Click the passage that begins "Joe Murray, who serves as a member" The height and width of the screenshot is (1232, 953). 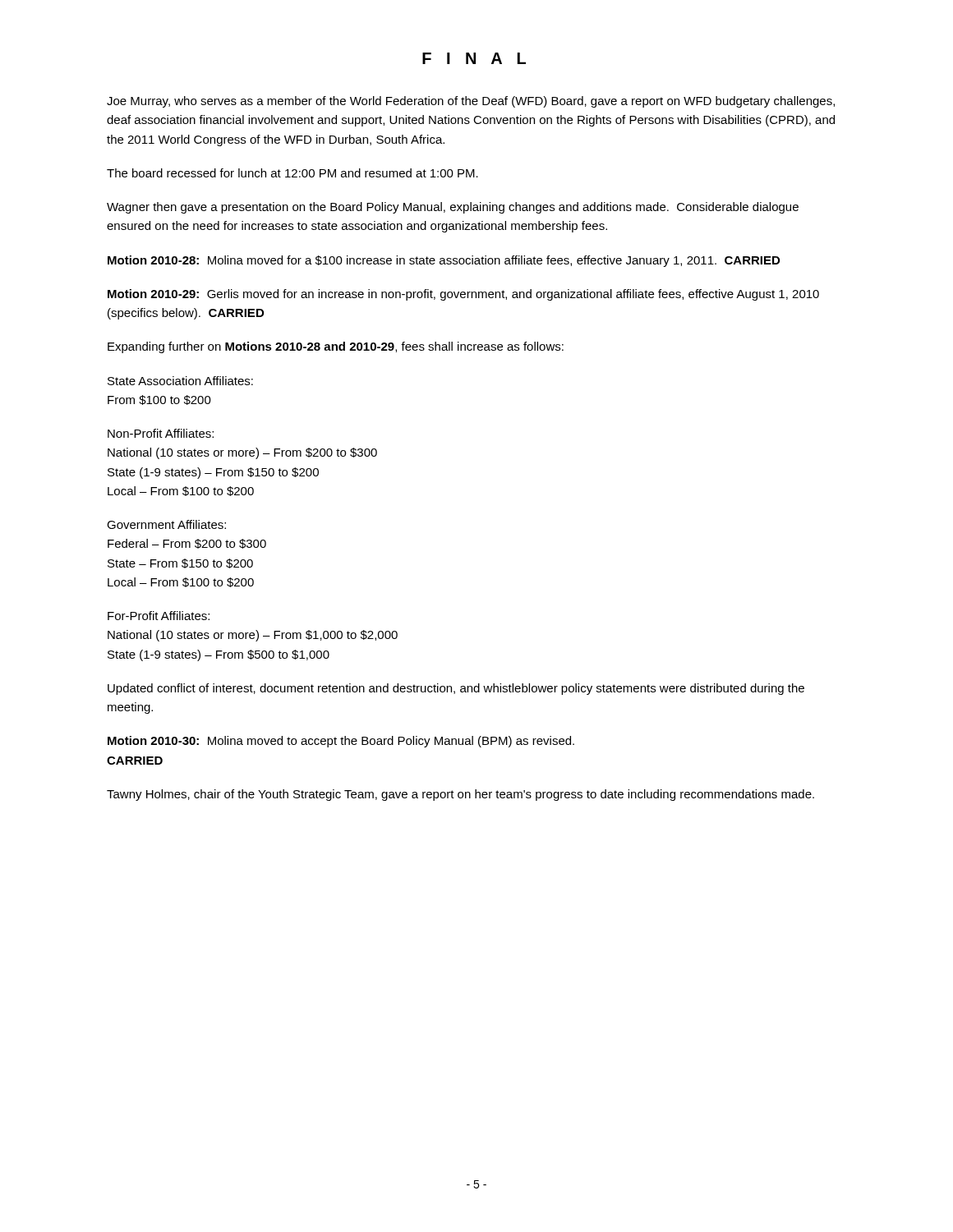tap(471, 120)
